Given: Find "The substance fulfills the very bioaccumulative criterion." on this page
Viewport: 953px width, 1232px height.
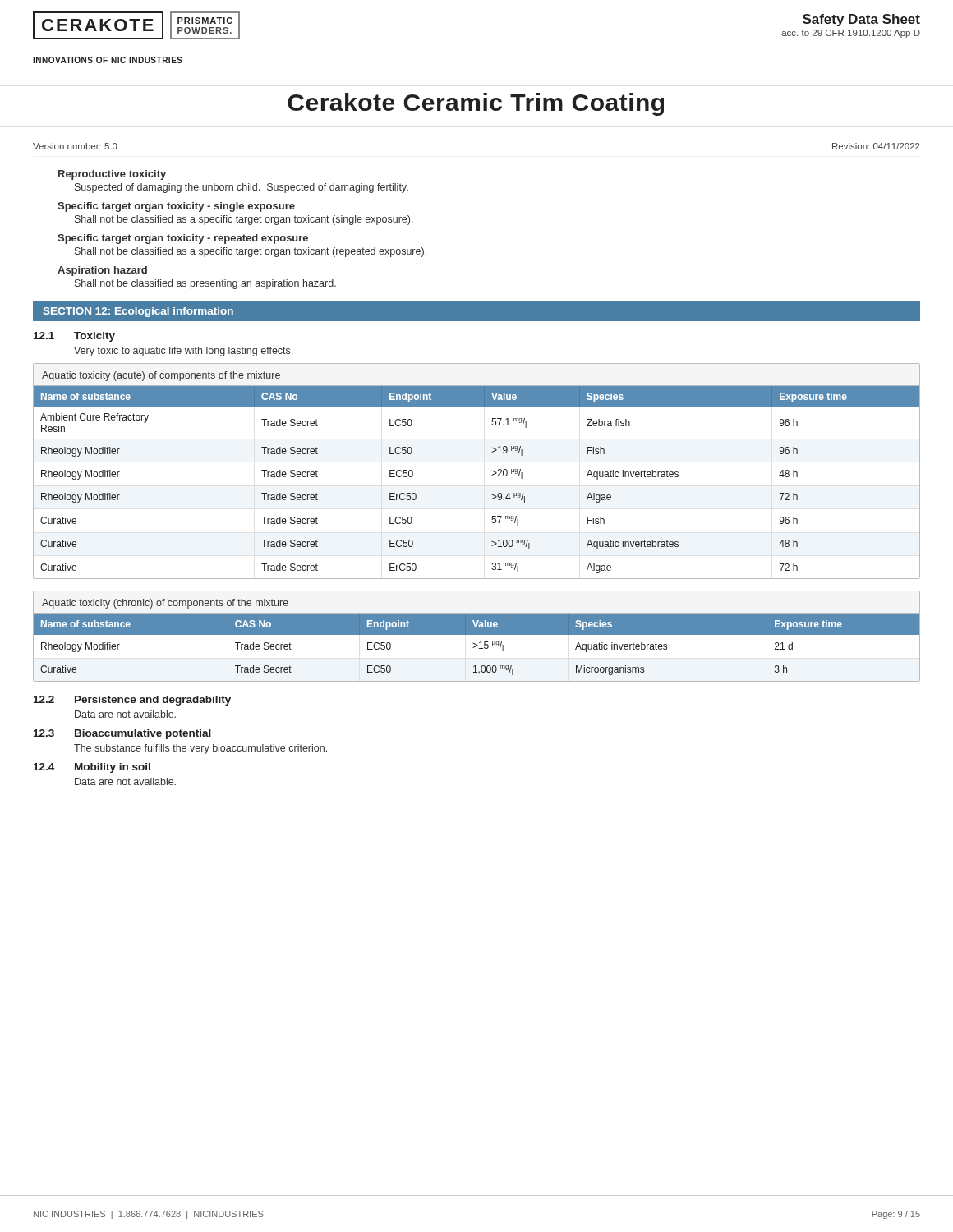Looking at the screenshot, I should tap(201, 748).
